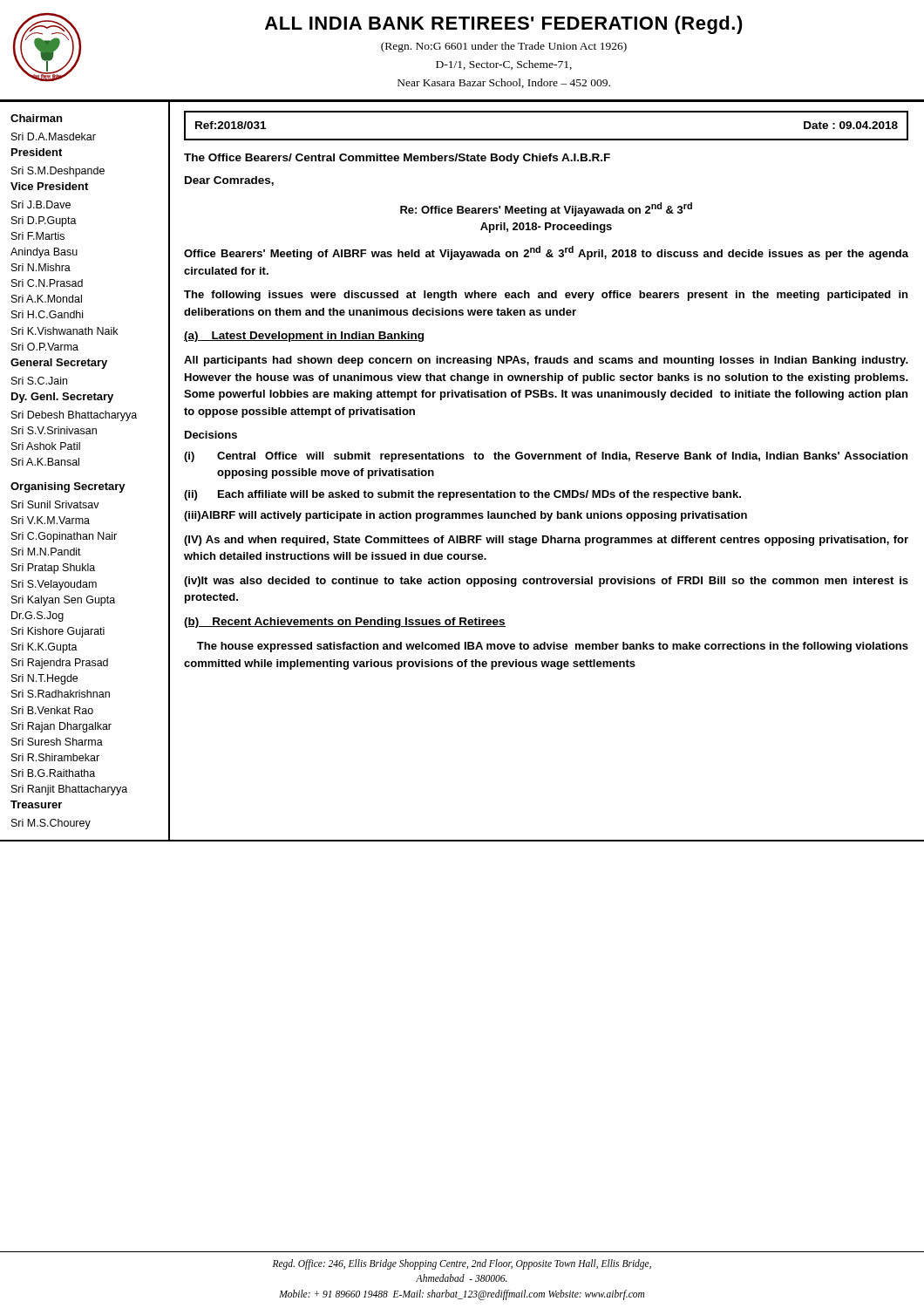Point to "Treasurer Sri M.S.Chourey"
The image size is (924, 1308).
pos(85,814)
